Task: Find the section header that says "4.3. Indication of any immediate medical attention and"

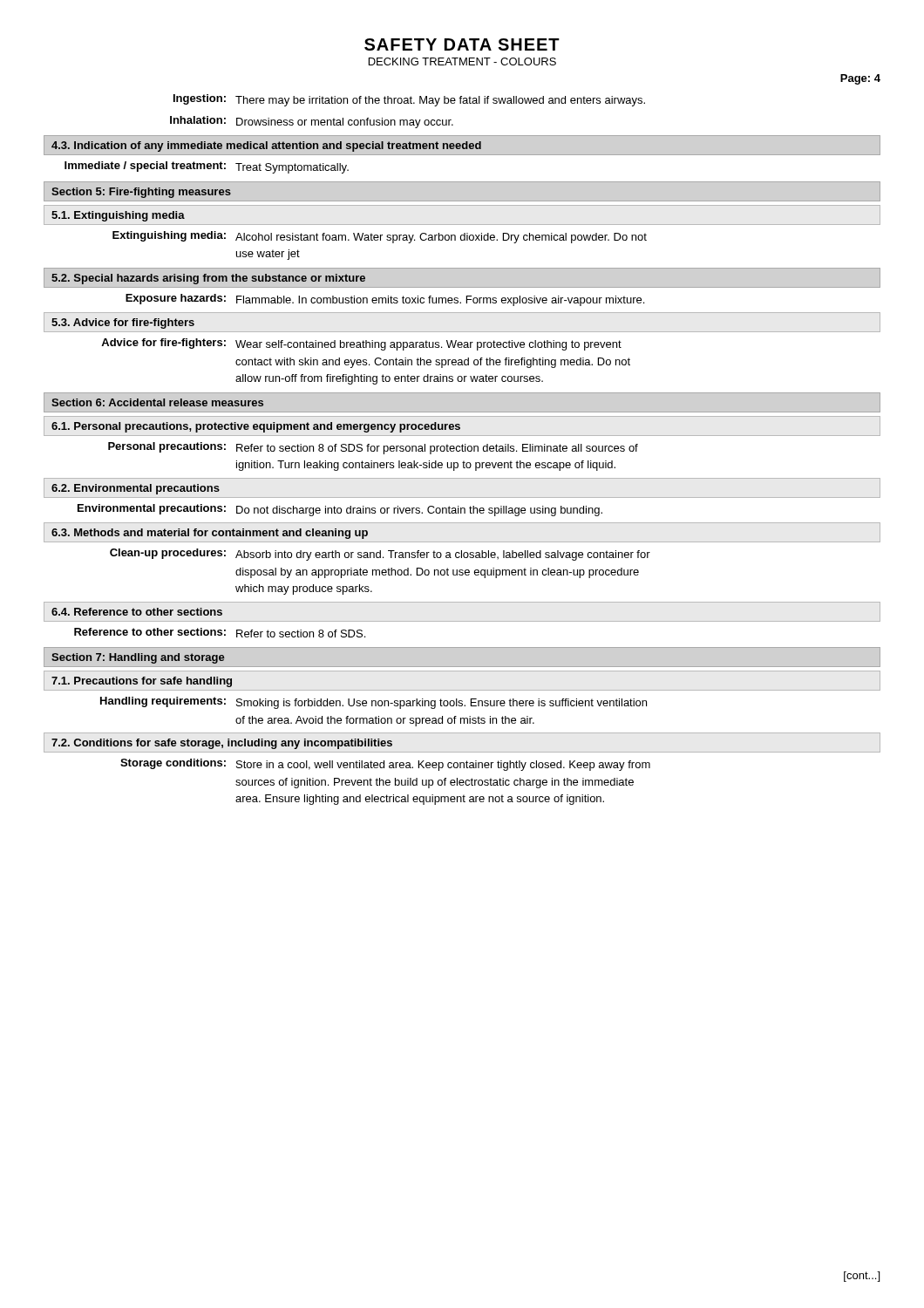Action: click(266, 145)
